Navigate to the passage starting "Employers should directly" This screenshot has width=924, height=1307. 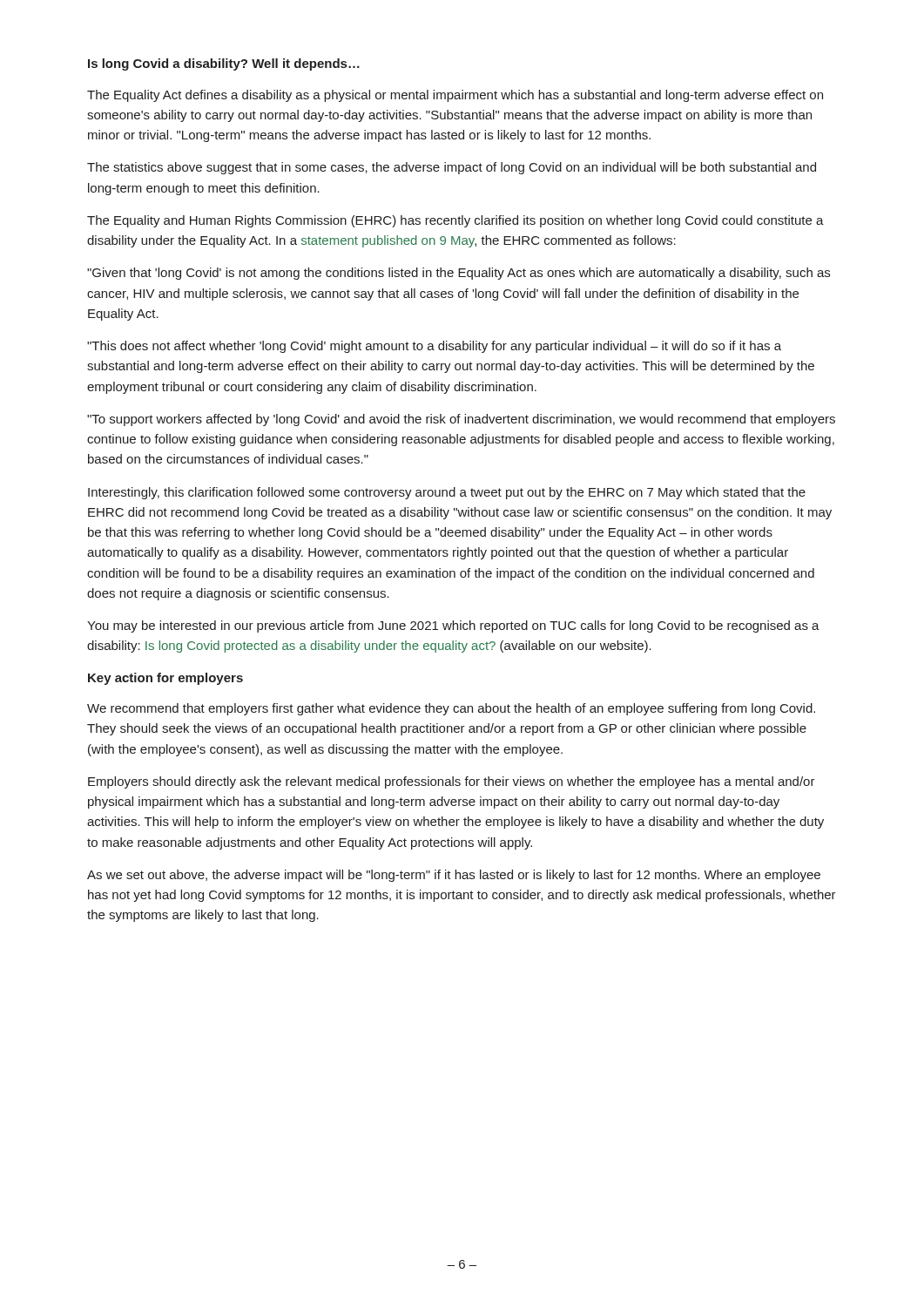click(x=456, y=811)
